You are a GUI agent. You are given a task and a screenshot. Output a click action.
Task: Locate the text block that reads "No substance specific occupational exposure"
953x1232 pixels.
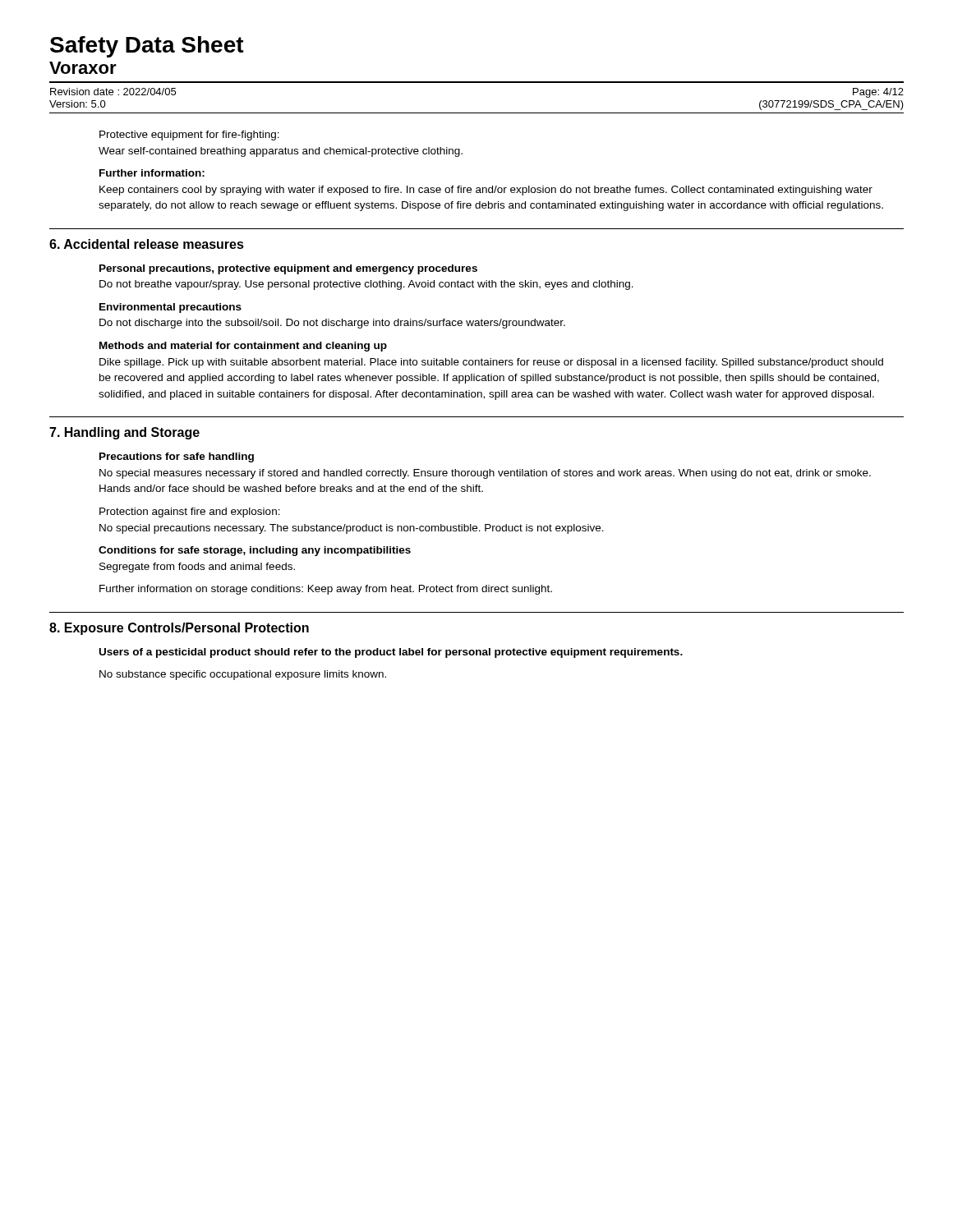(x=243, y=675)
